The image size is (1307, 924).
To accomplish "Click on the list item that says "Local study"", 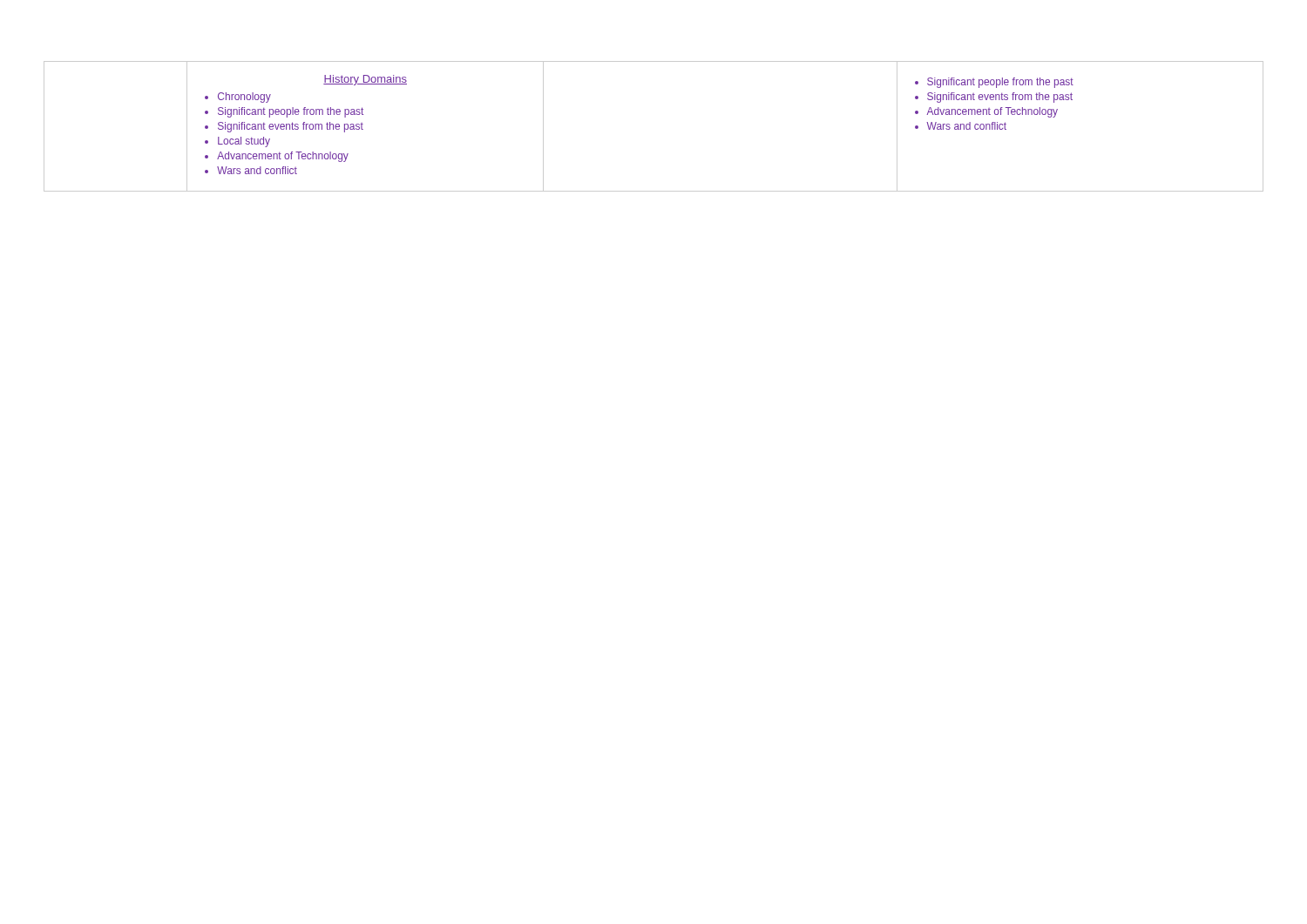I will click(x=244, y=141).
